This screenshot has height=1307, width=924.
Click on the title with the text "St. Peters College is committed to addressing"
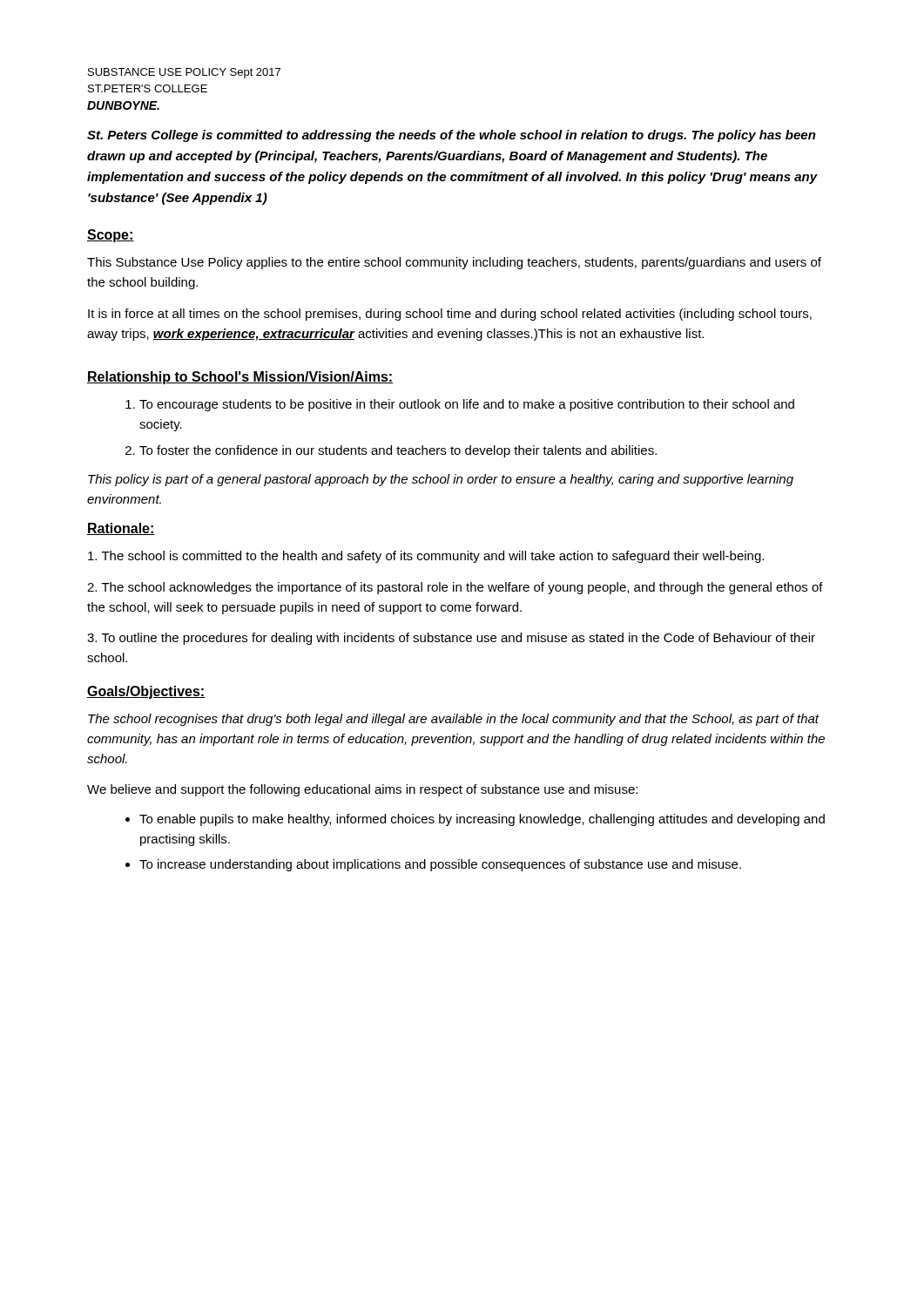point(452,166)
